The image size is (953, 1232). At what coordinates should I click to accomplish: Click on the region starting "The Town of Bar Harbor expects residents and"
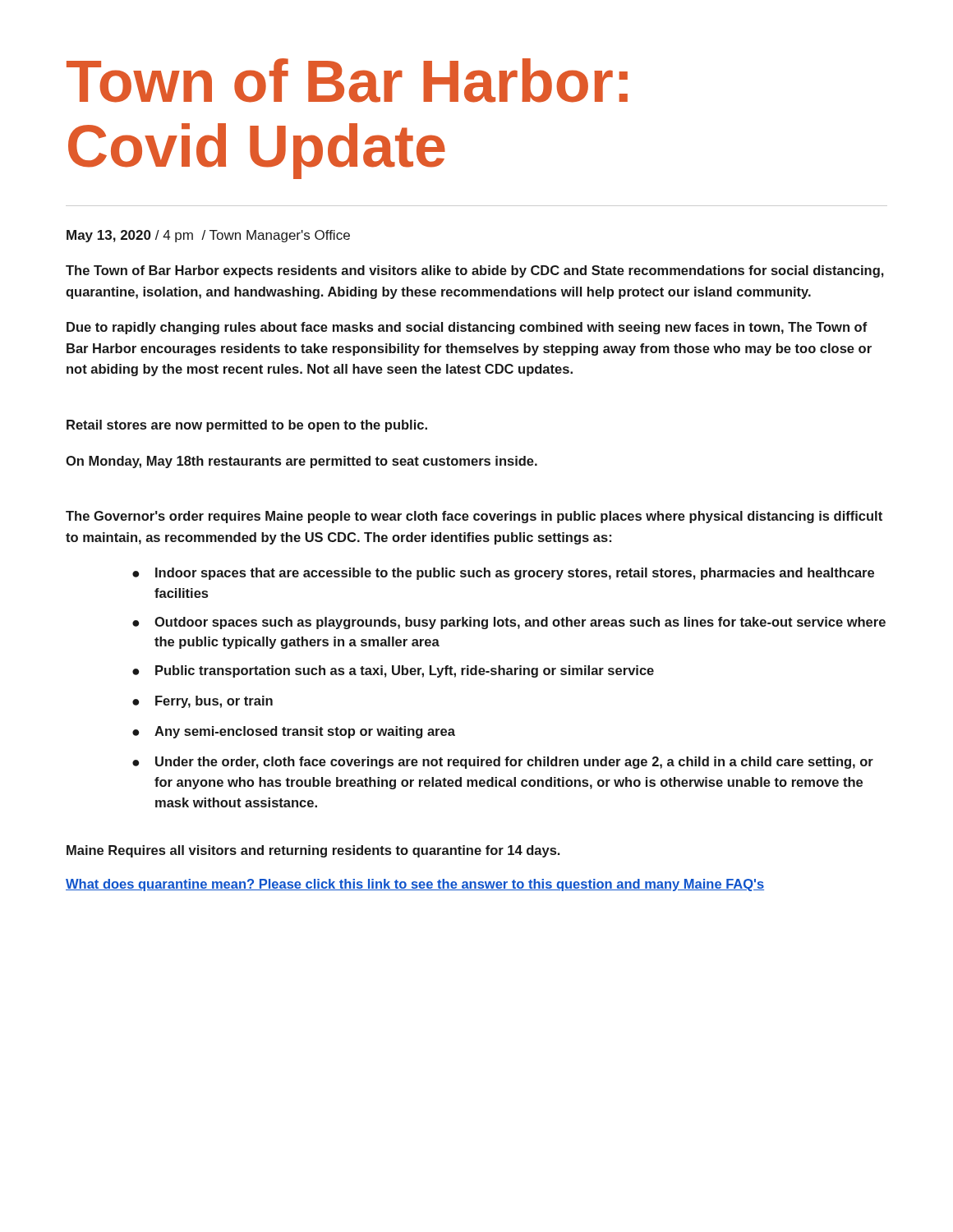point(475,281)
